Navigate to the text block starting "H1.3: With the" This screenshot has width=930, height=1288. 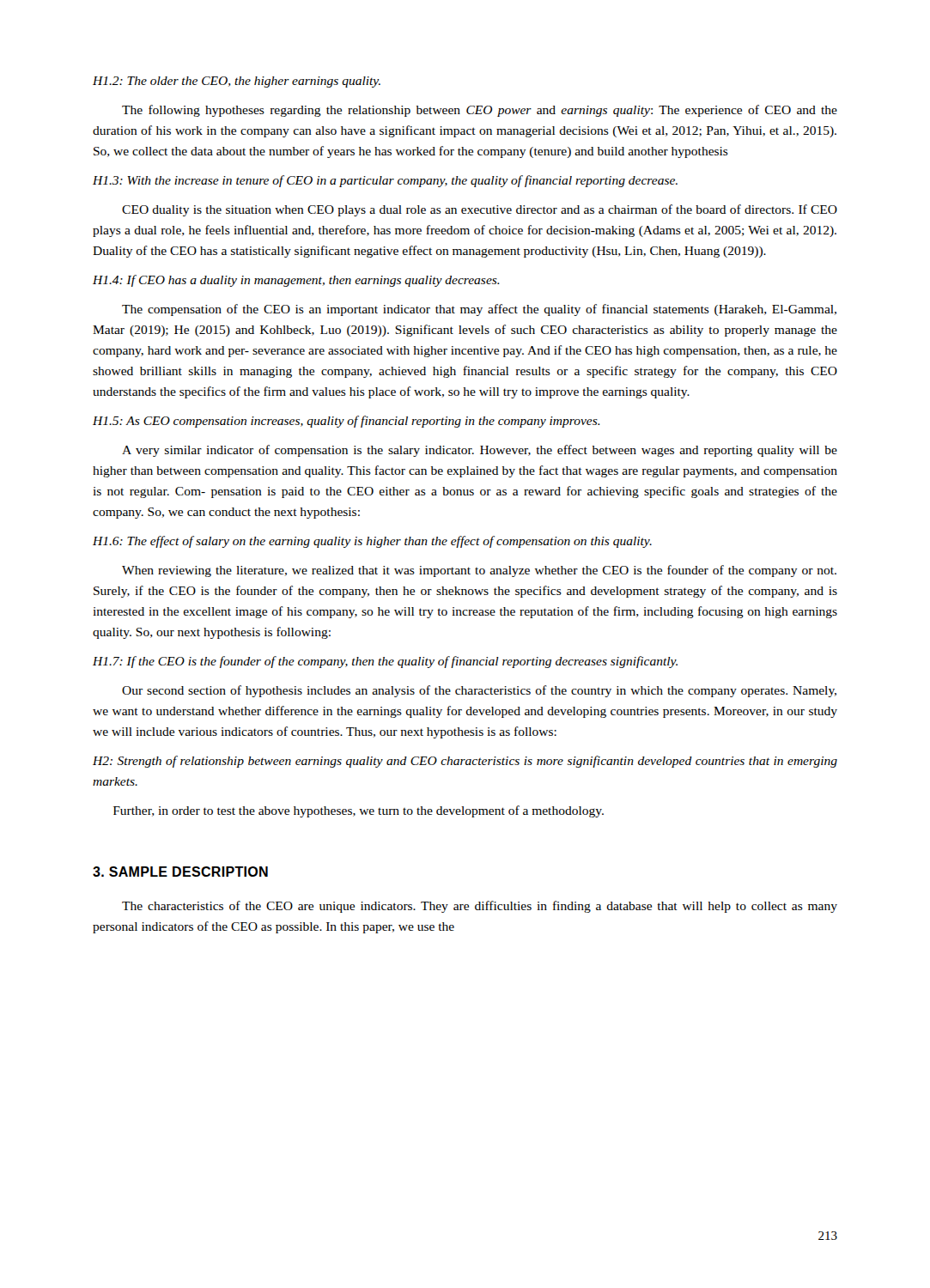465,180
